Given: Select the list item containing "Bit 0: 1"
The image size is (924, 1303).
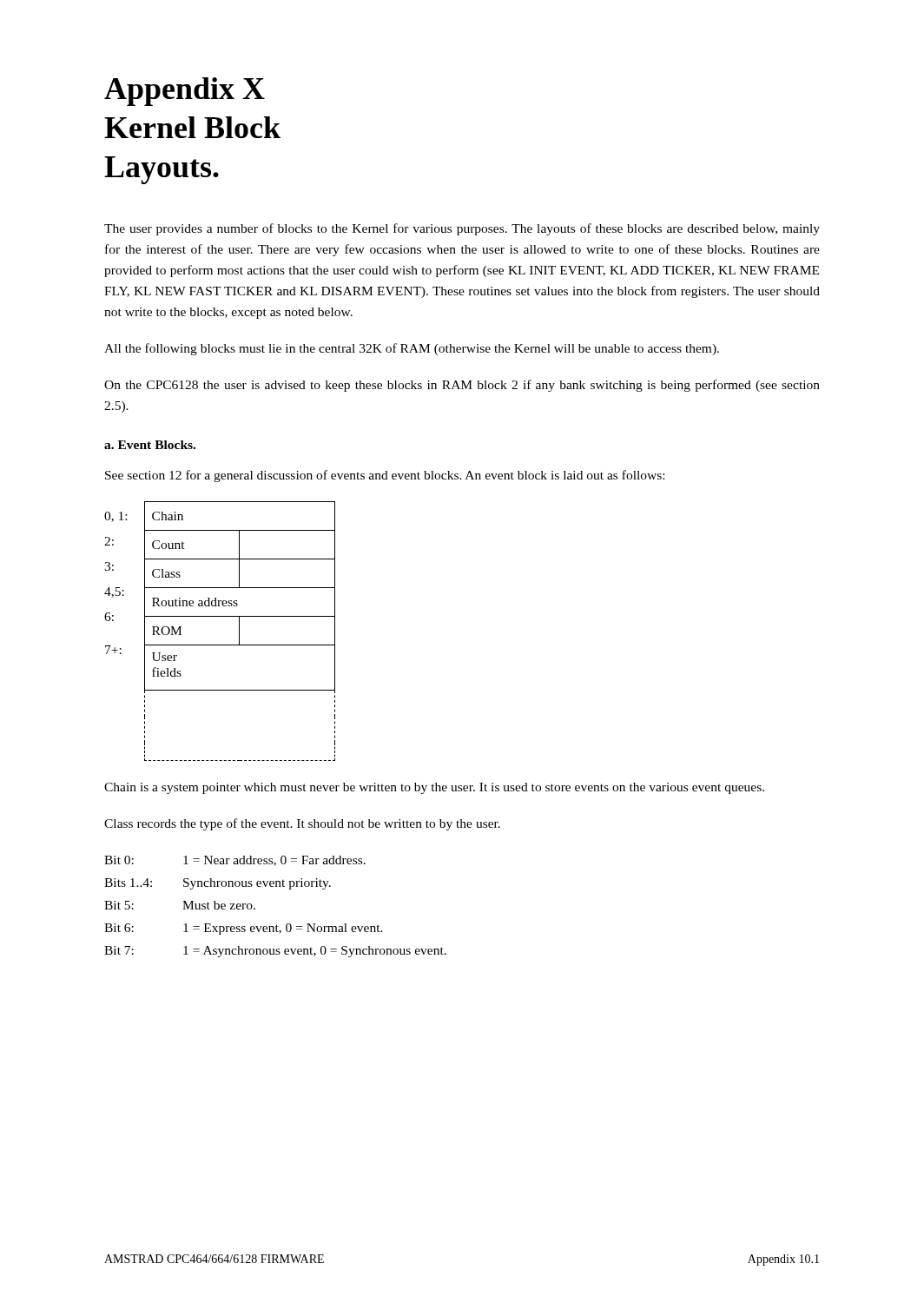Looking at the screenshot, I should (235, 861).
